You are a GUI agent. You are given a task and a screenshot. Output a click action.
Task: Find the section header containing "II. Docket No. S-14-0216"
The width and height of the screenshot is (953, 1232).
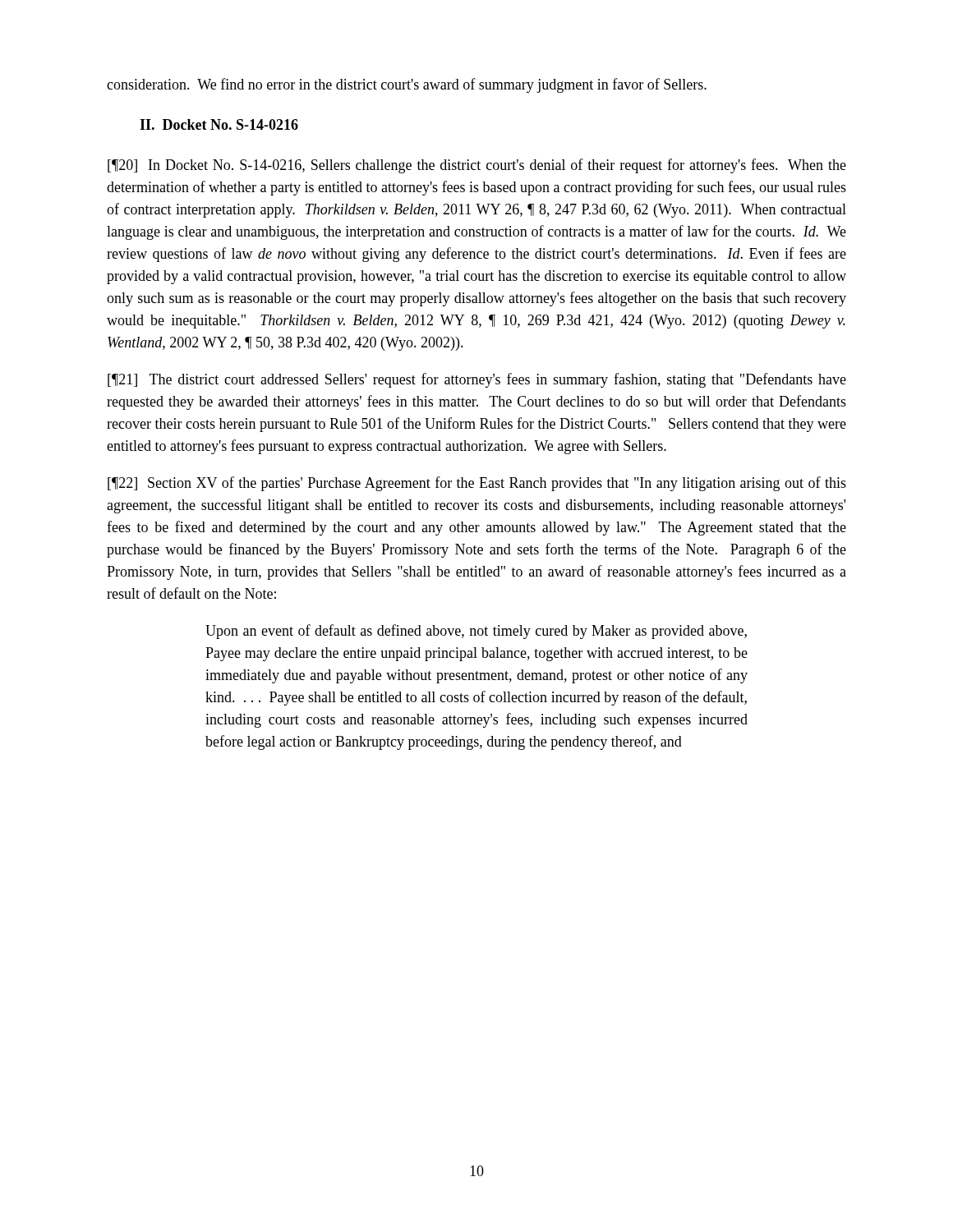tap(219, 125)
